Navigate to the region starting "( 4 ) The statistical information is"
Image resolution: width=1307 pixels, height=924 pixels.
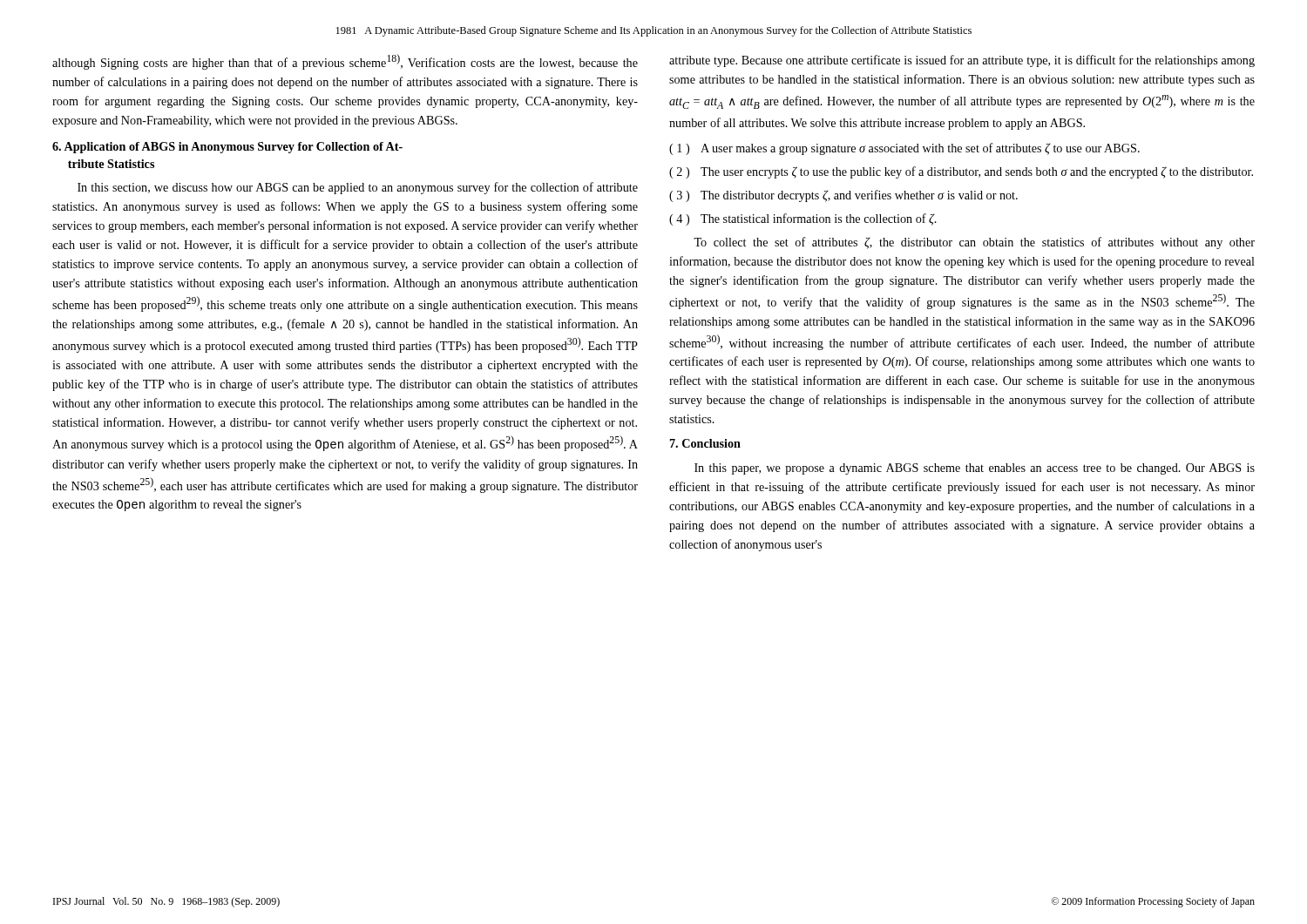[x=803, y=219]
